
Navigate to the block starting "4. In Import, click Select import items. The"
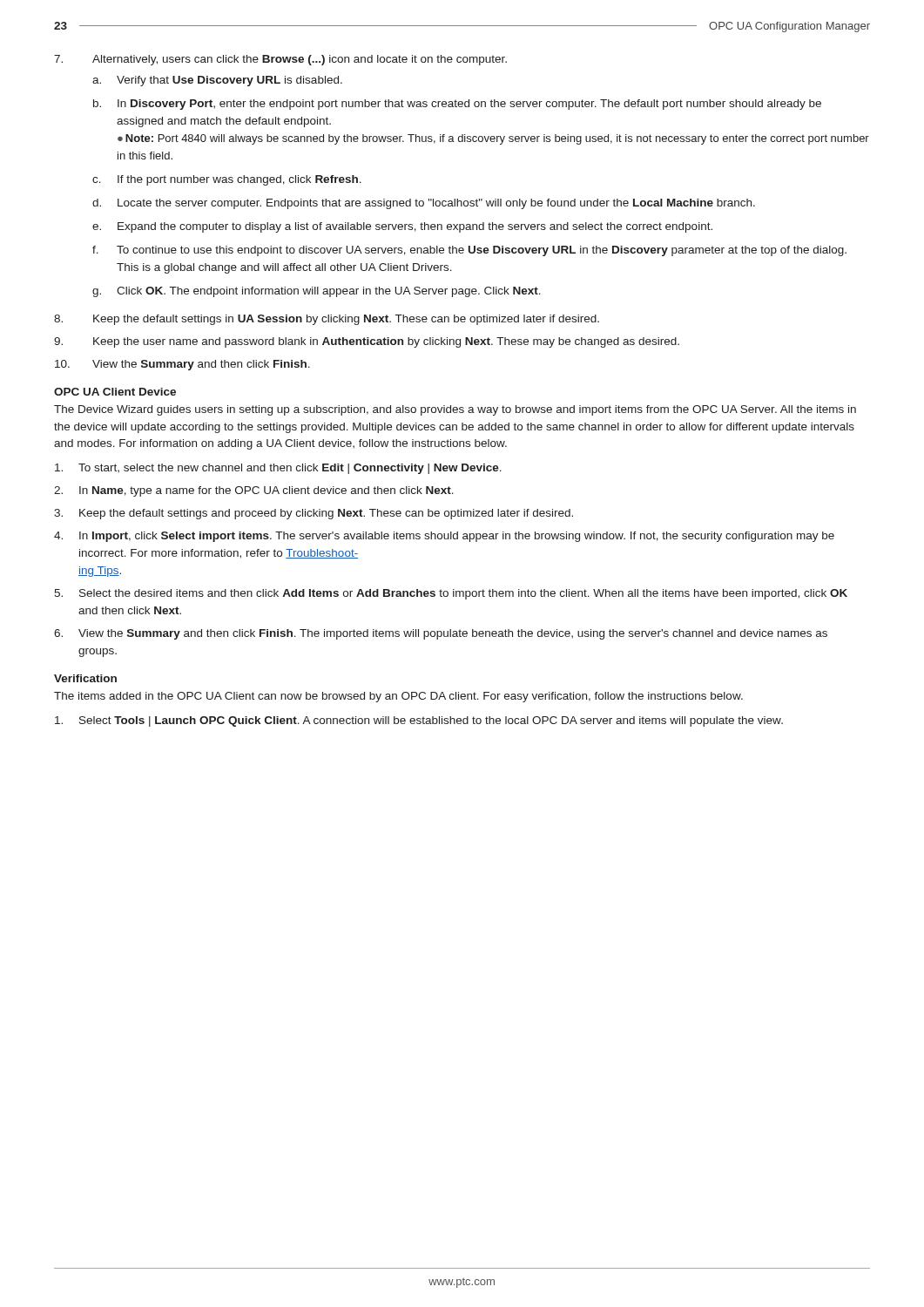click(444, 537)
